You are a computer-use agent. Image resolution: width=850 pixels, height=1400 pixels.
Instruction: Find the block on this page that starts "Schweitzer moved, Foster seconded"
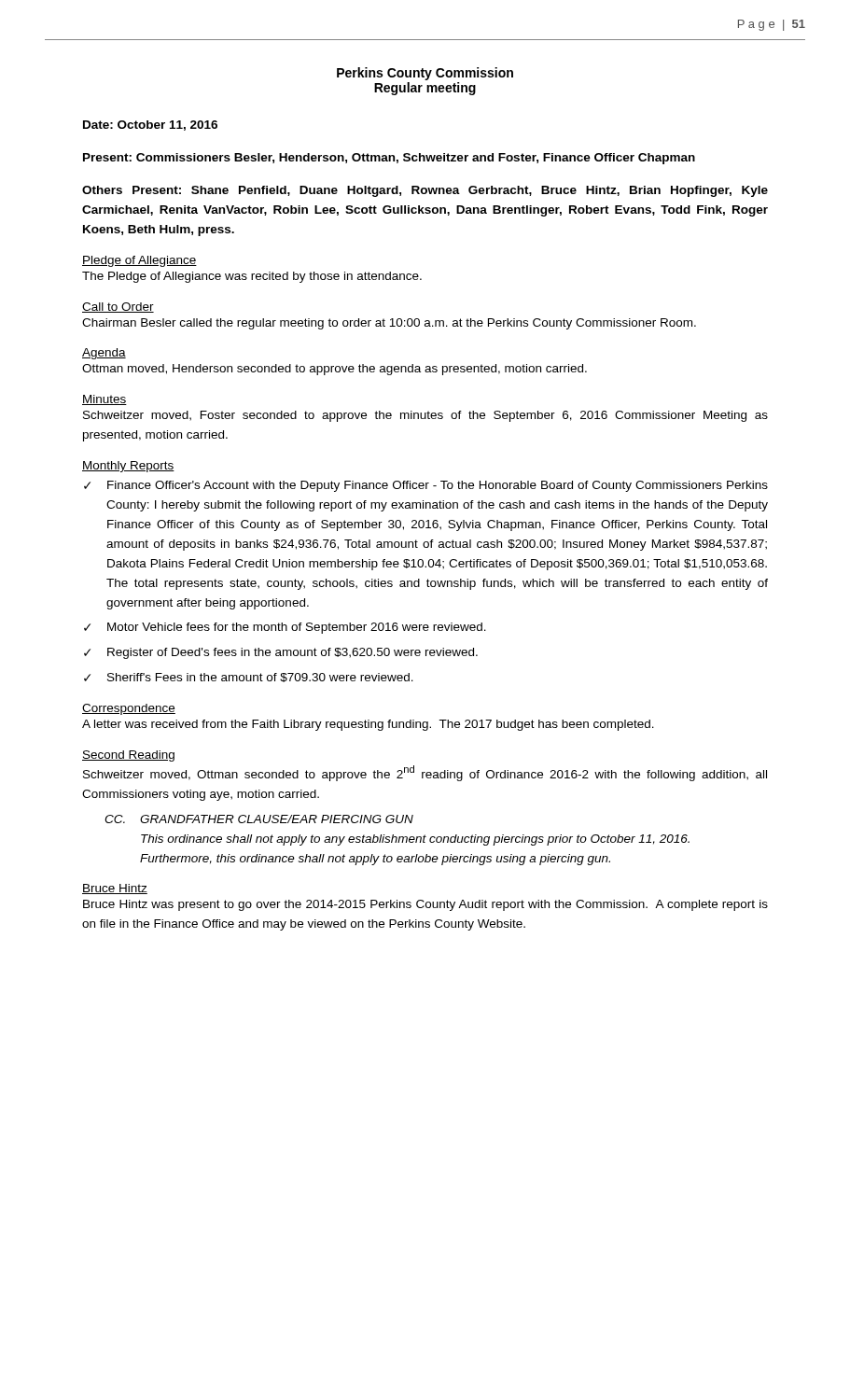click(425, 426)
